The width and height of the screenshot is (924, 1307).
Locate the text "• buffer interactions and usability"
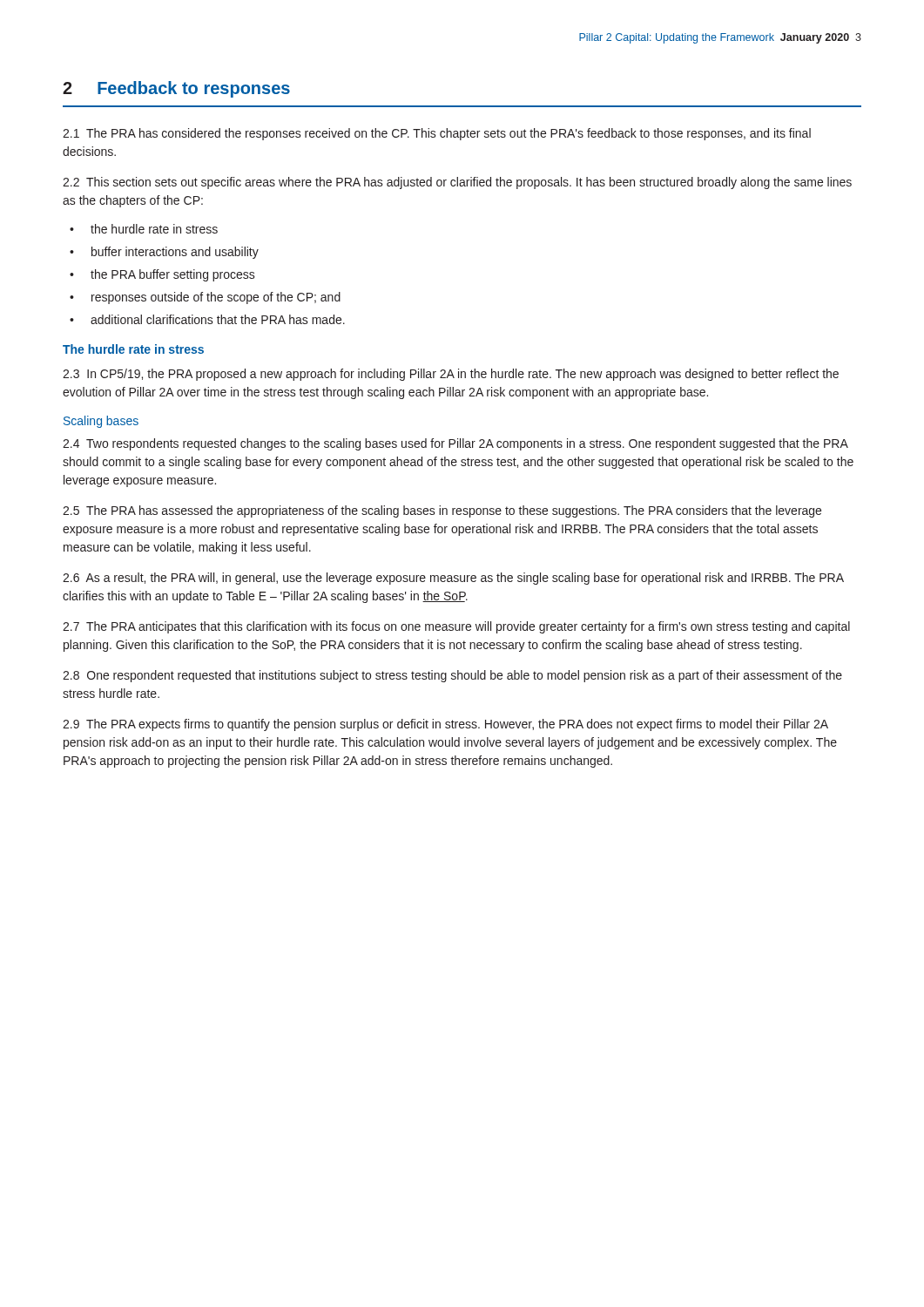(x=164, y=252)
